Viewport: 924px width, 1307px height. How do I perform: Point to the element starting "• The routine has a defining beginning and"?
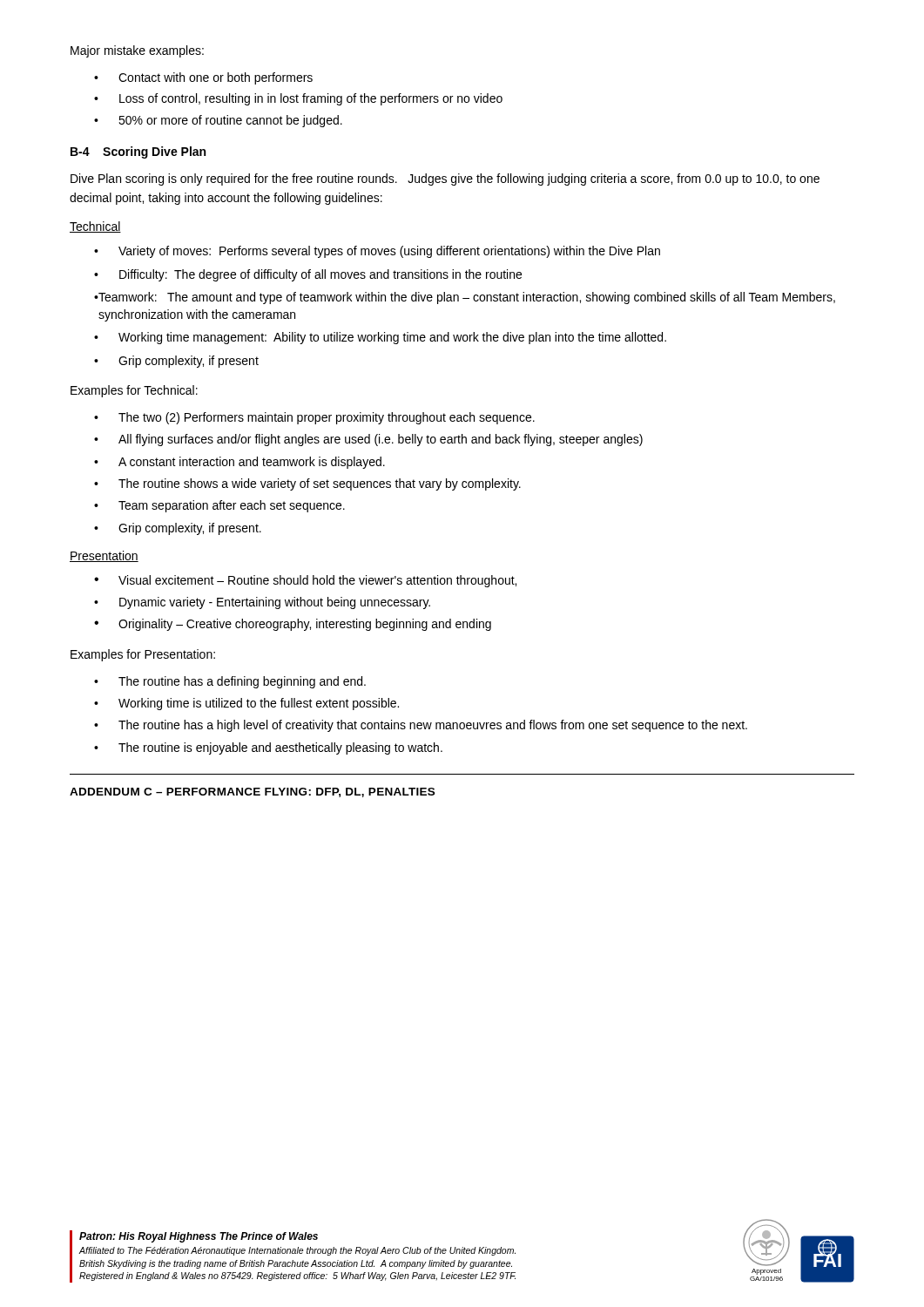tap(230, 682)
